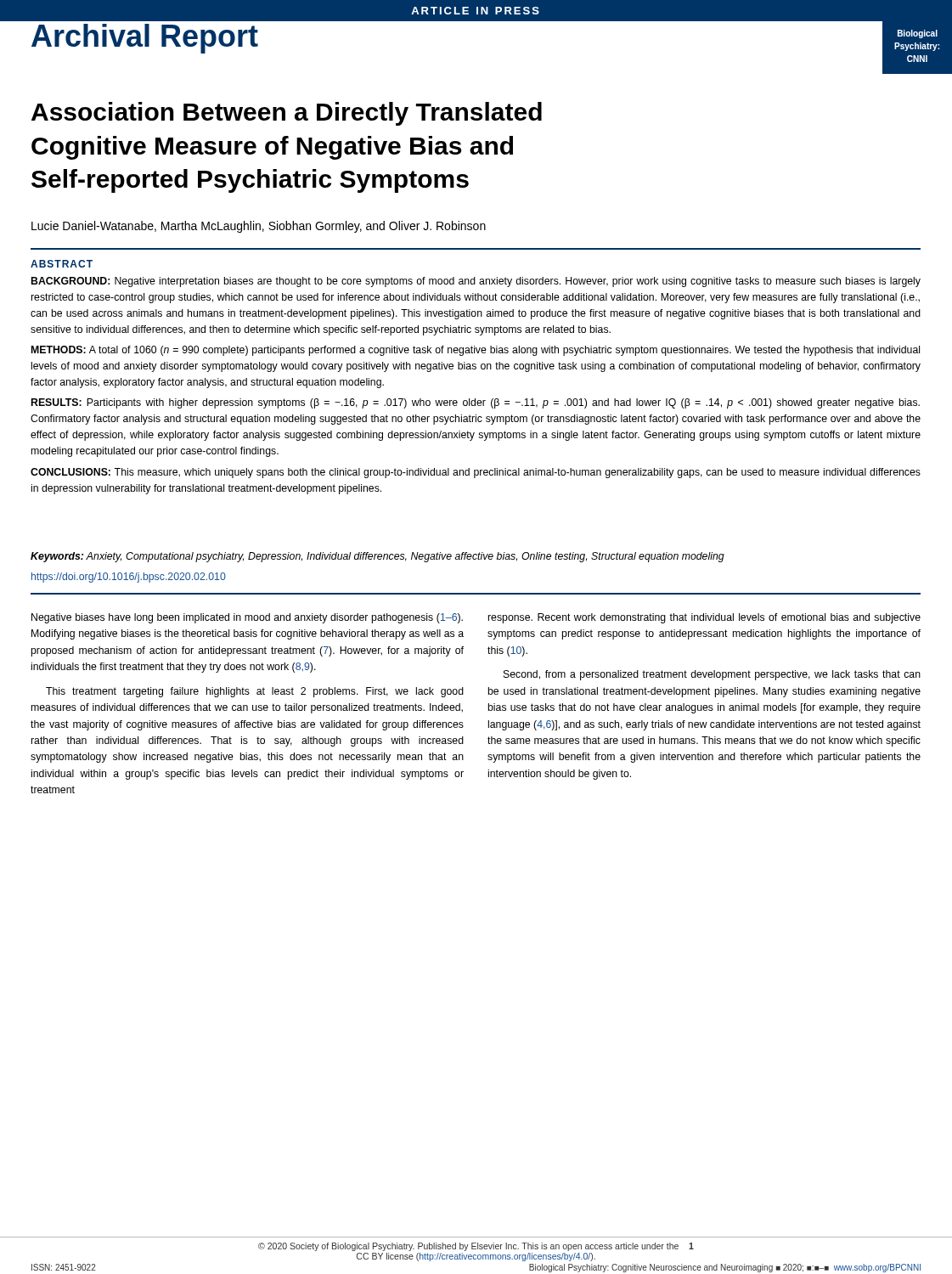Find the element starting "Archival Report"
The height and width of the screenshot is (1274, 952).
(144, 36)
